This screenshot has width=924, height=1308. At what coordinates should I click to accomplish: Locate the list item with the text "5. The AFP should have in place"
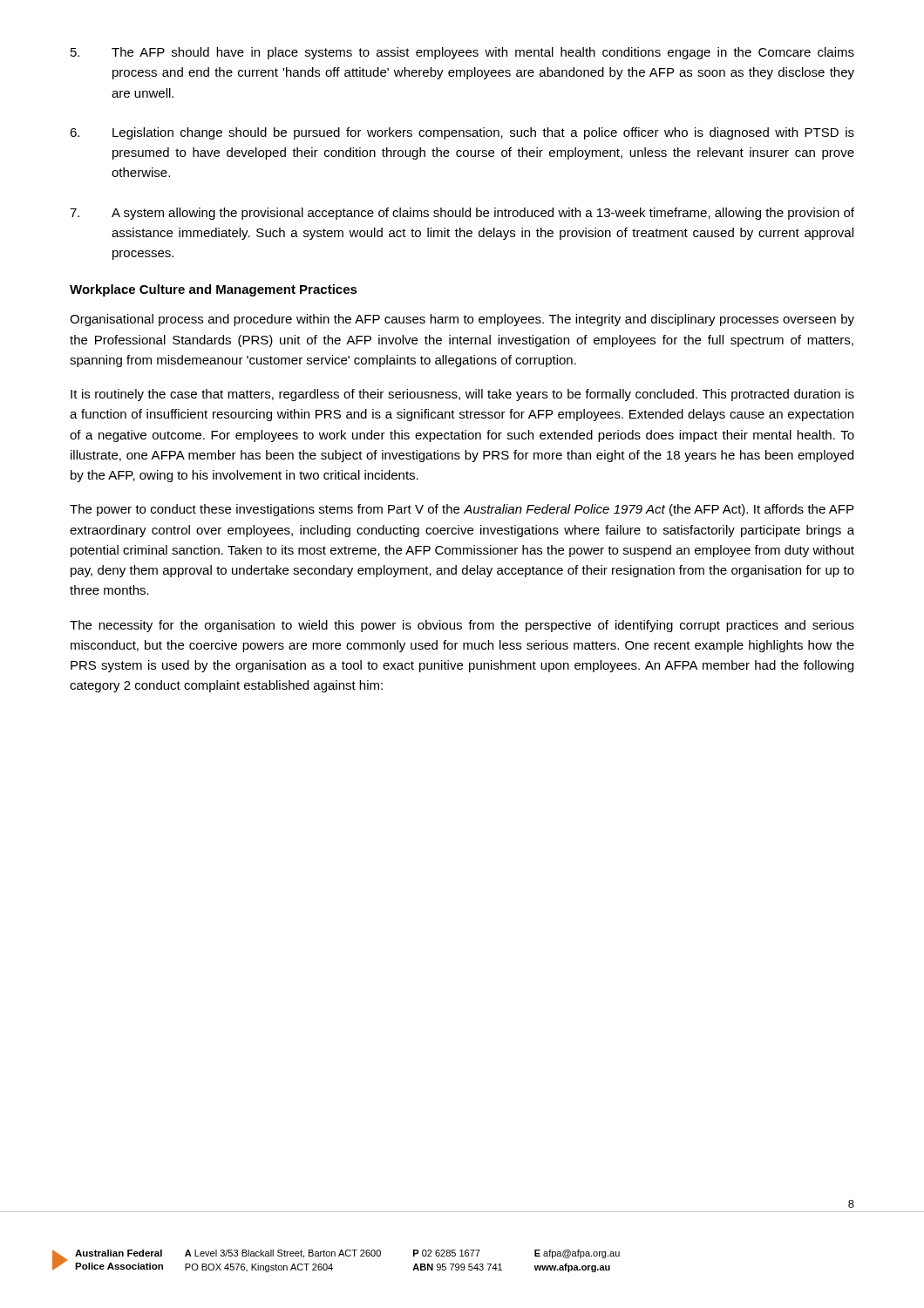point(462,72)
